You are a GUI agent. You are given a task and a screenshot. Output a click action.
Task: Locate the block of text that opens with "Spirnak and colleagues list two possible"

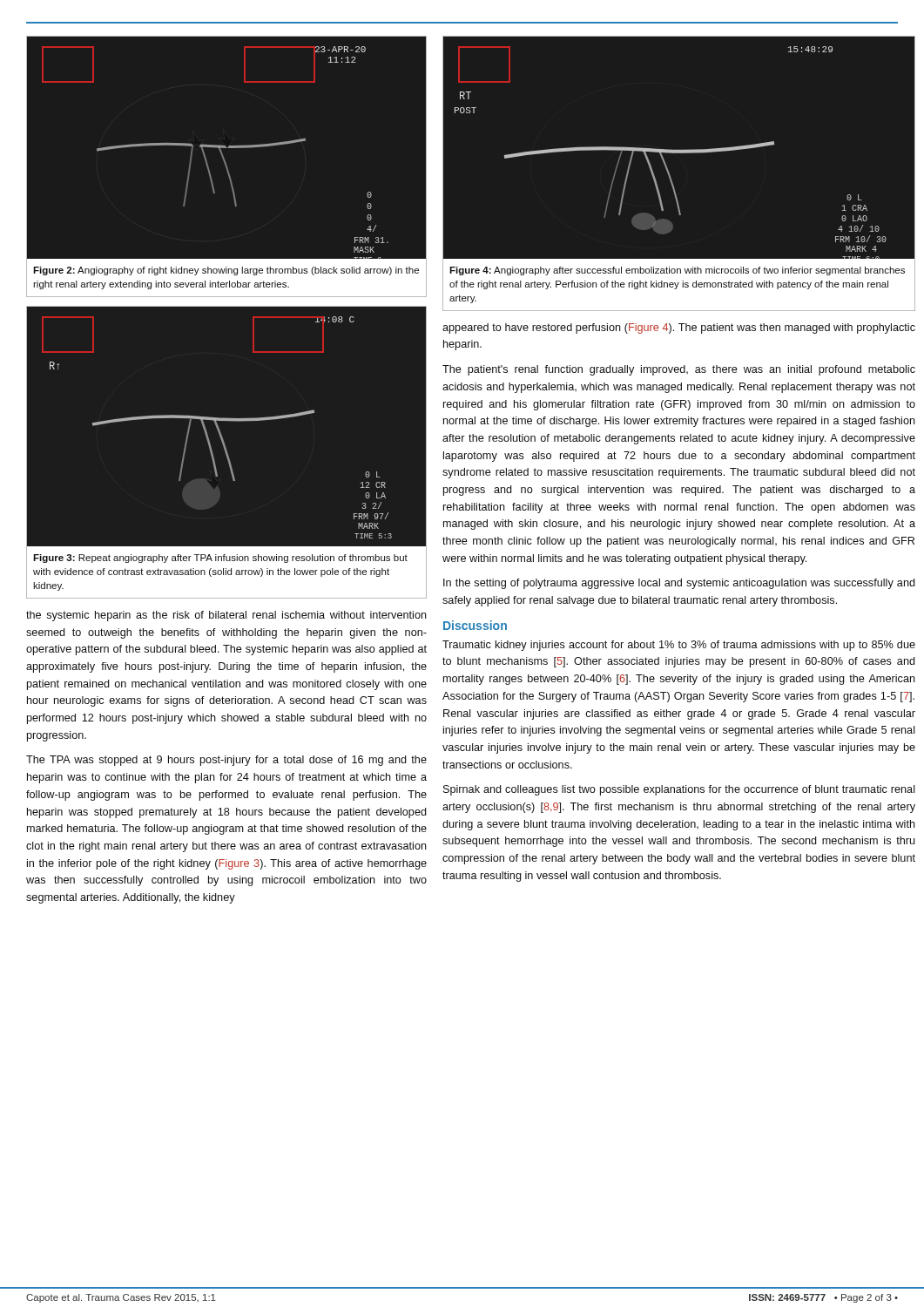(x=679, y=833)
